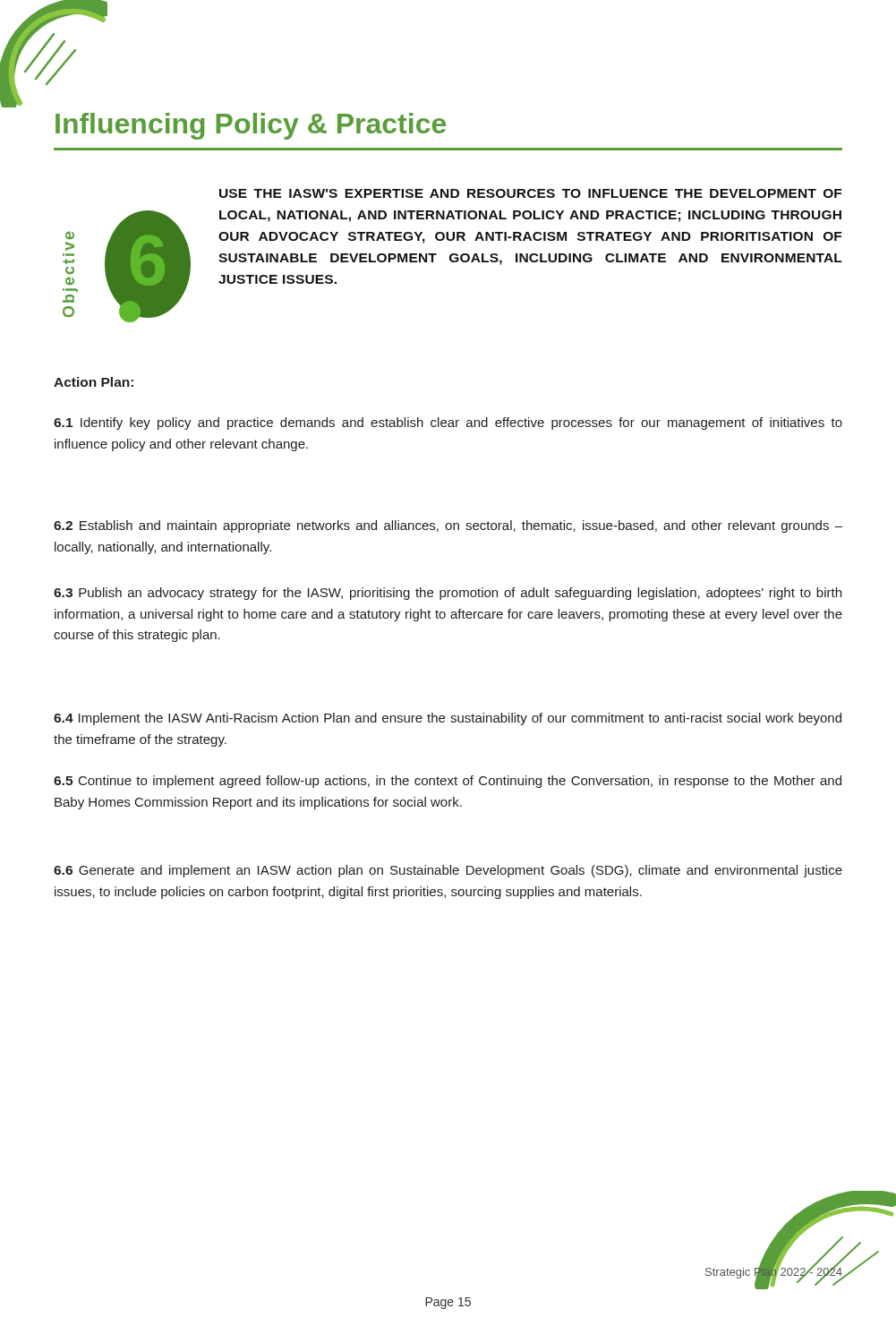Click on the list item that reads "6.5 Continue to implement agreed follow-up actions, in"
Viewport: 896px width, 1343px height.
tap(448, 791)
